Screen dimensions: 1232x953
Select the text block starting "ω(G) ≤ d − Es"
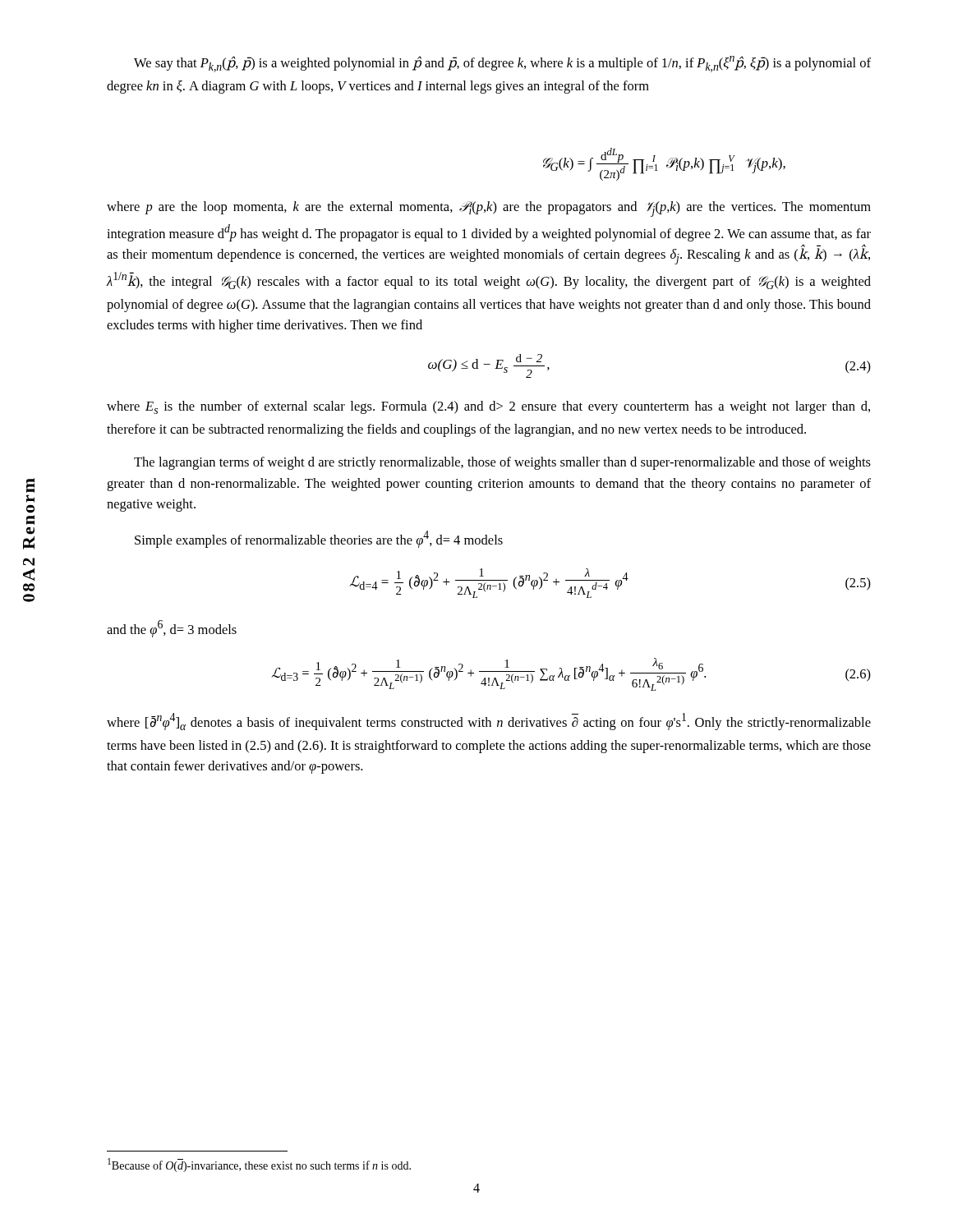coord(489,366)
